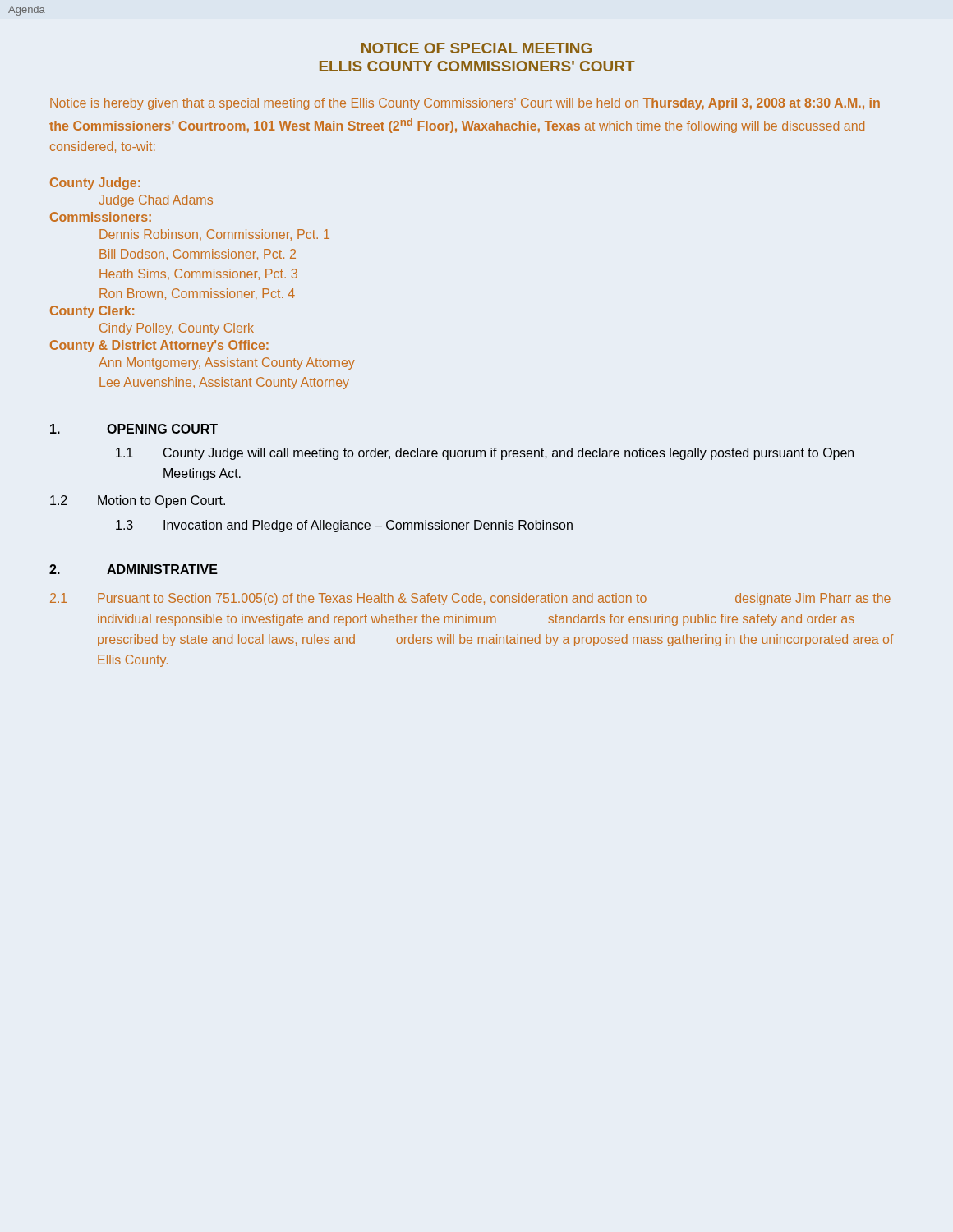Click on the text block that reads "Notice is hereby given that a special"
Screen dimensions: 1232x953
point(465,125)
